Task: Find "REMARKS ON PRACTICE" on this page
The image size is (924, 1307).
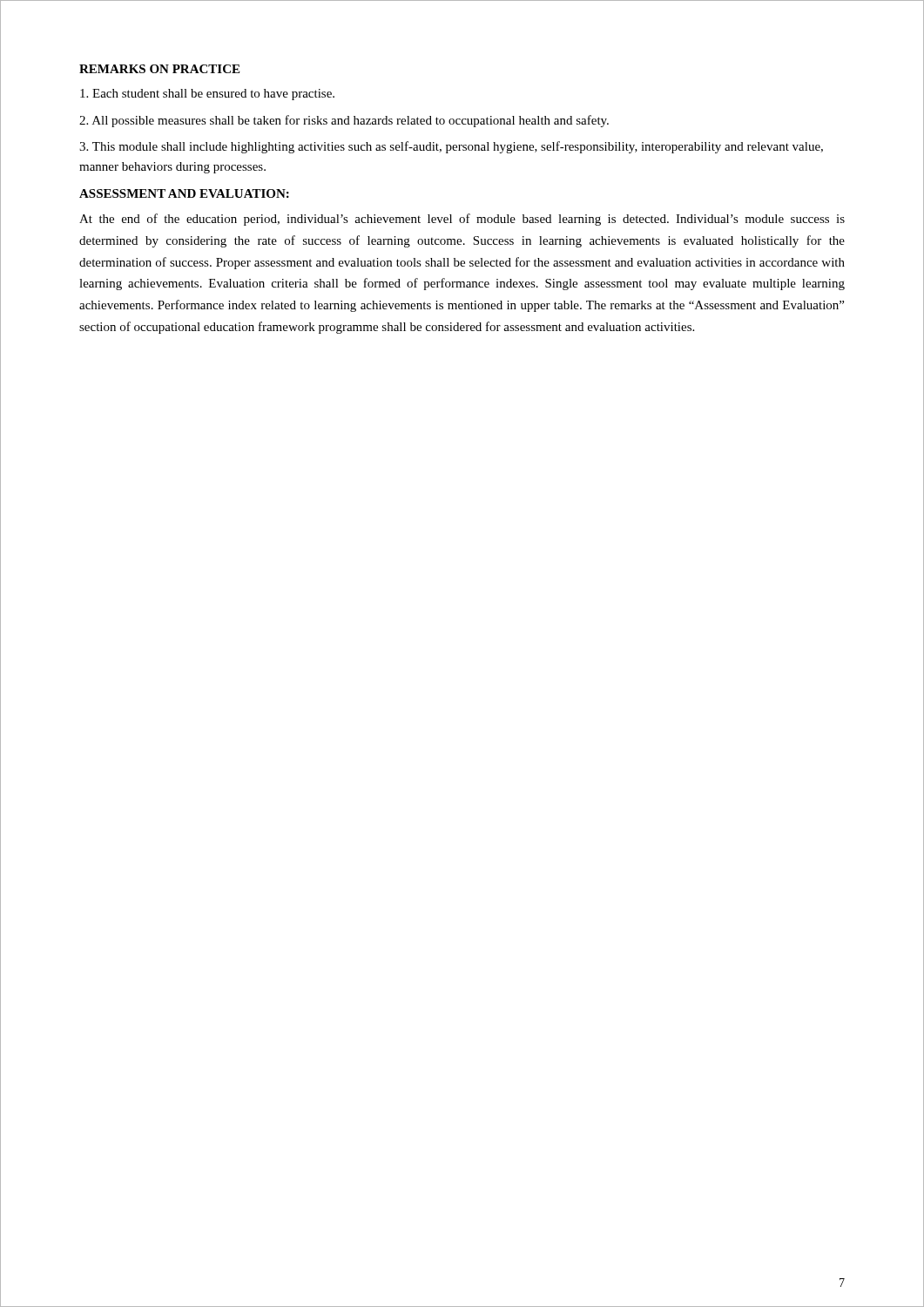Action: click(160, 69)
